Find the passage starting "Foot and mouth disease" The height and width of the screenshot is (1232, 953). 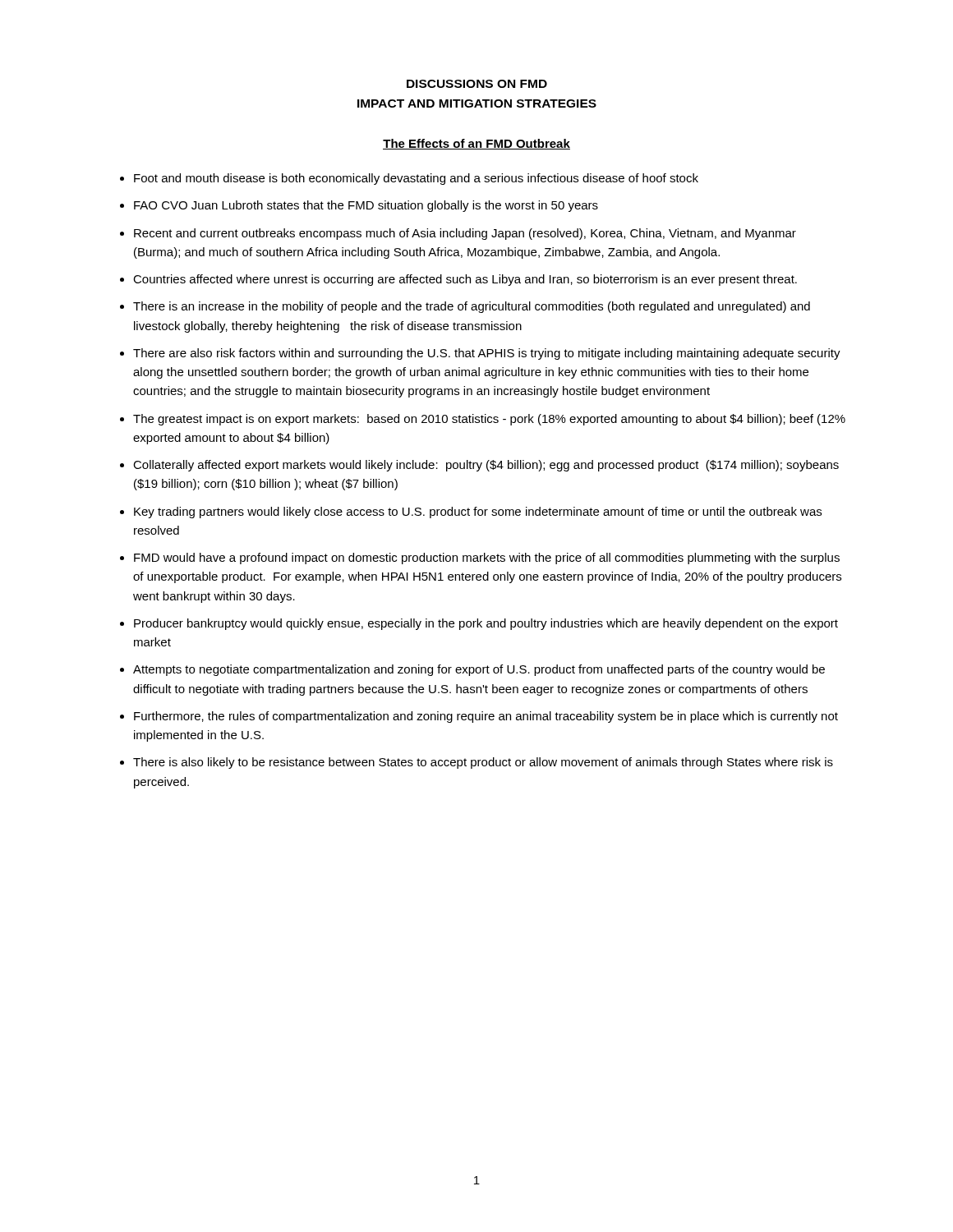[416, 178]
